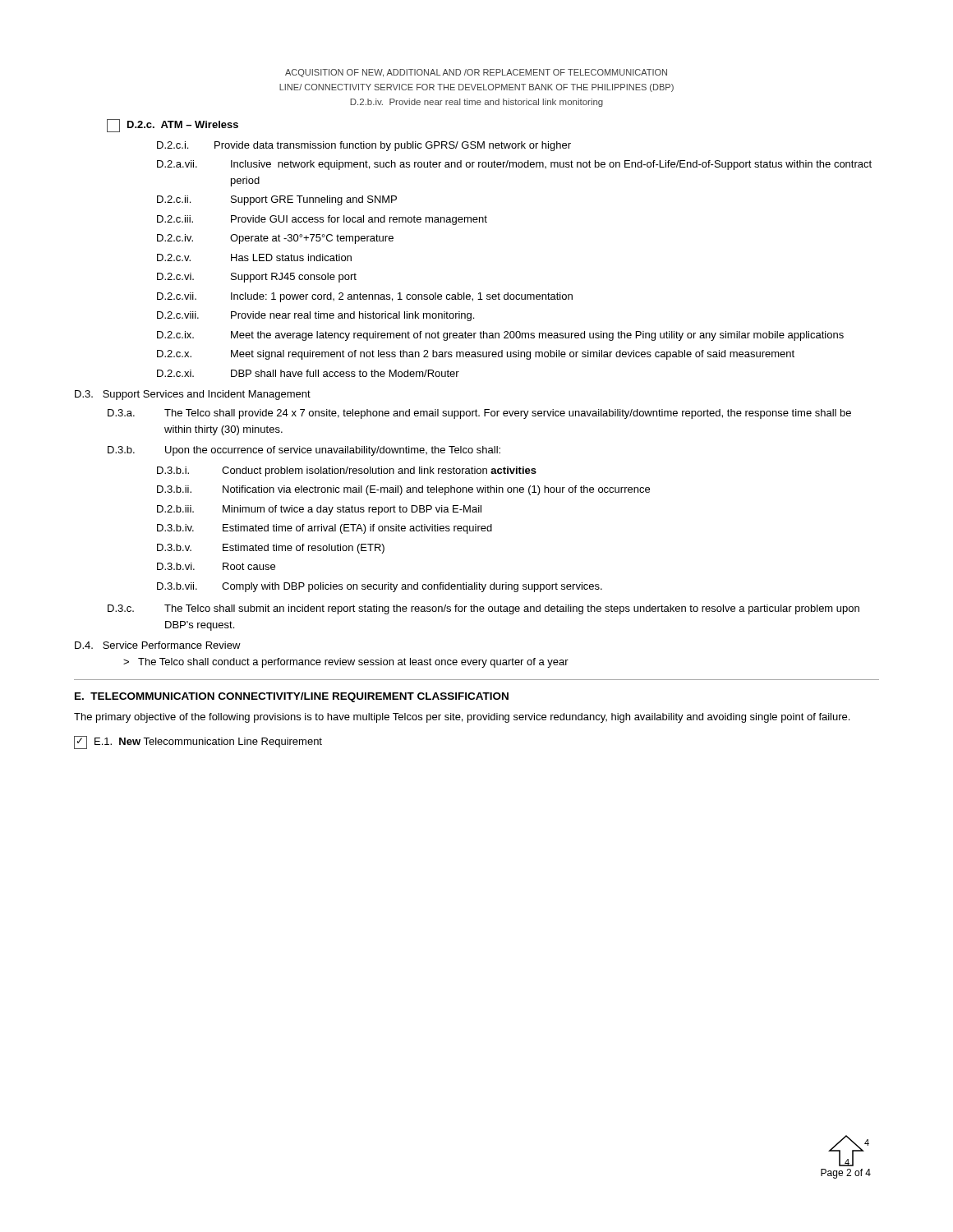Screen dimensions: 1232x953
Task: Select the list item with the text "D.2.c.vi. Support RJ45 console port"
Action: point(257,278)
